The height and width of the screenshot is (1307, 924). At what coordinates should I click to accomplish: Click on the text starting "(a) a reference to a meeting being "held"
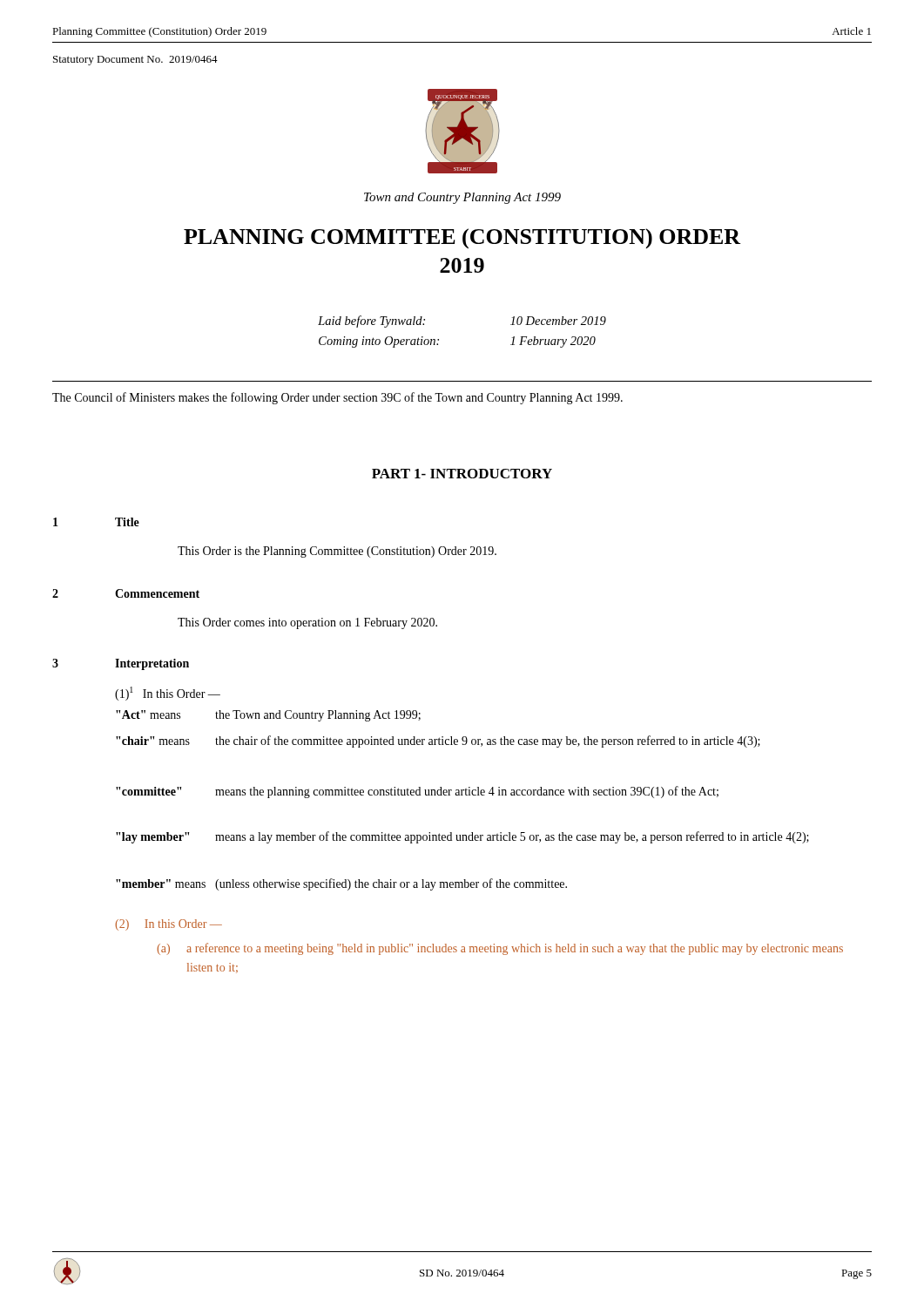pyautogui.click(x=514, y=958)
